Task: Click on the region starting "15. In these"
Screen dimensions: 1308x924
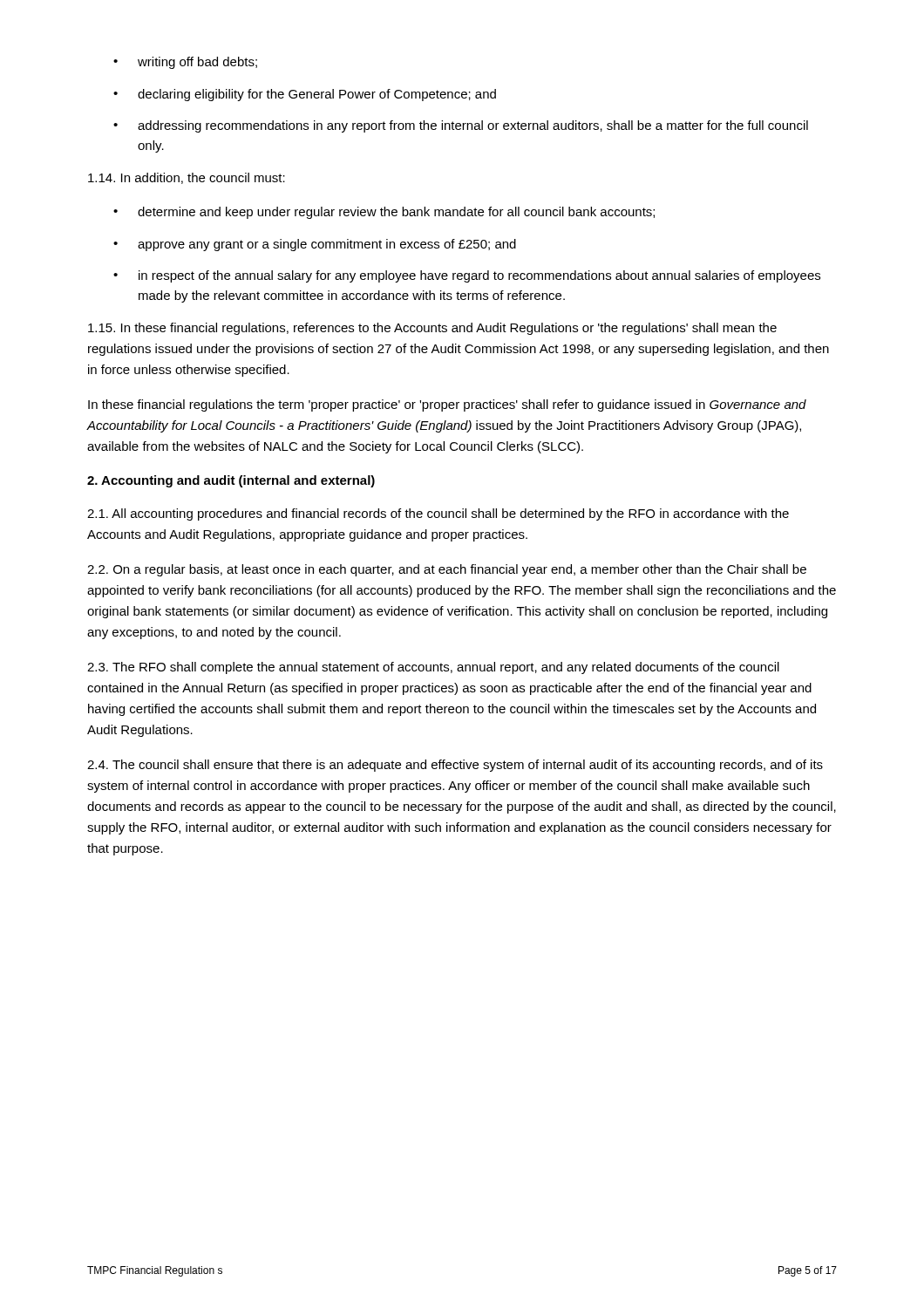Action: coord(462,349)
